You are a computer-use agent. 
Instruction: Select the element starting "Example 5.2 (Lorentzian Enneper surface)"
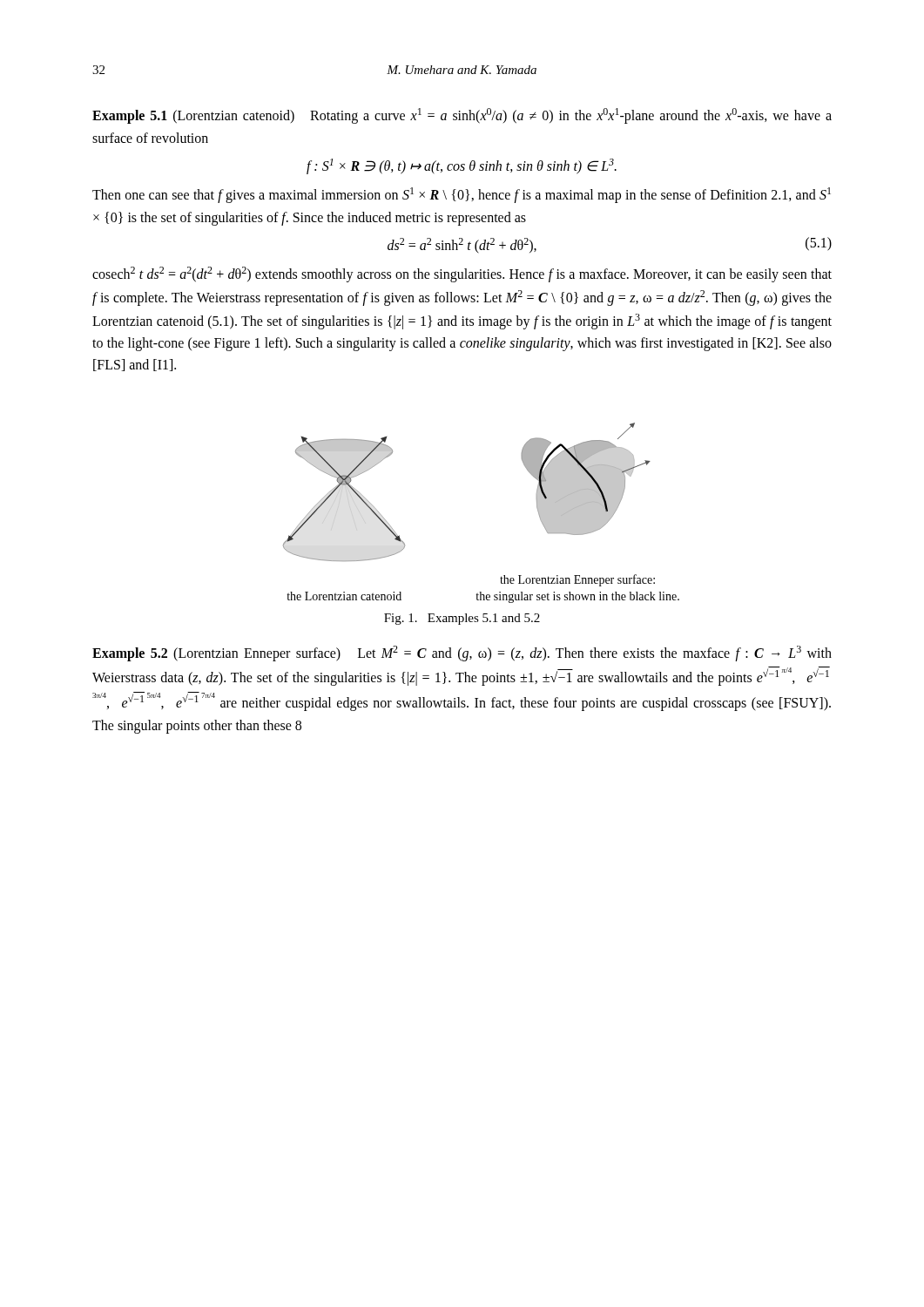pyautogui.click(x=462, y=688)
